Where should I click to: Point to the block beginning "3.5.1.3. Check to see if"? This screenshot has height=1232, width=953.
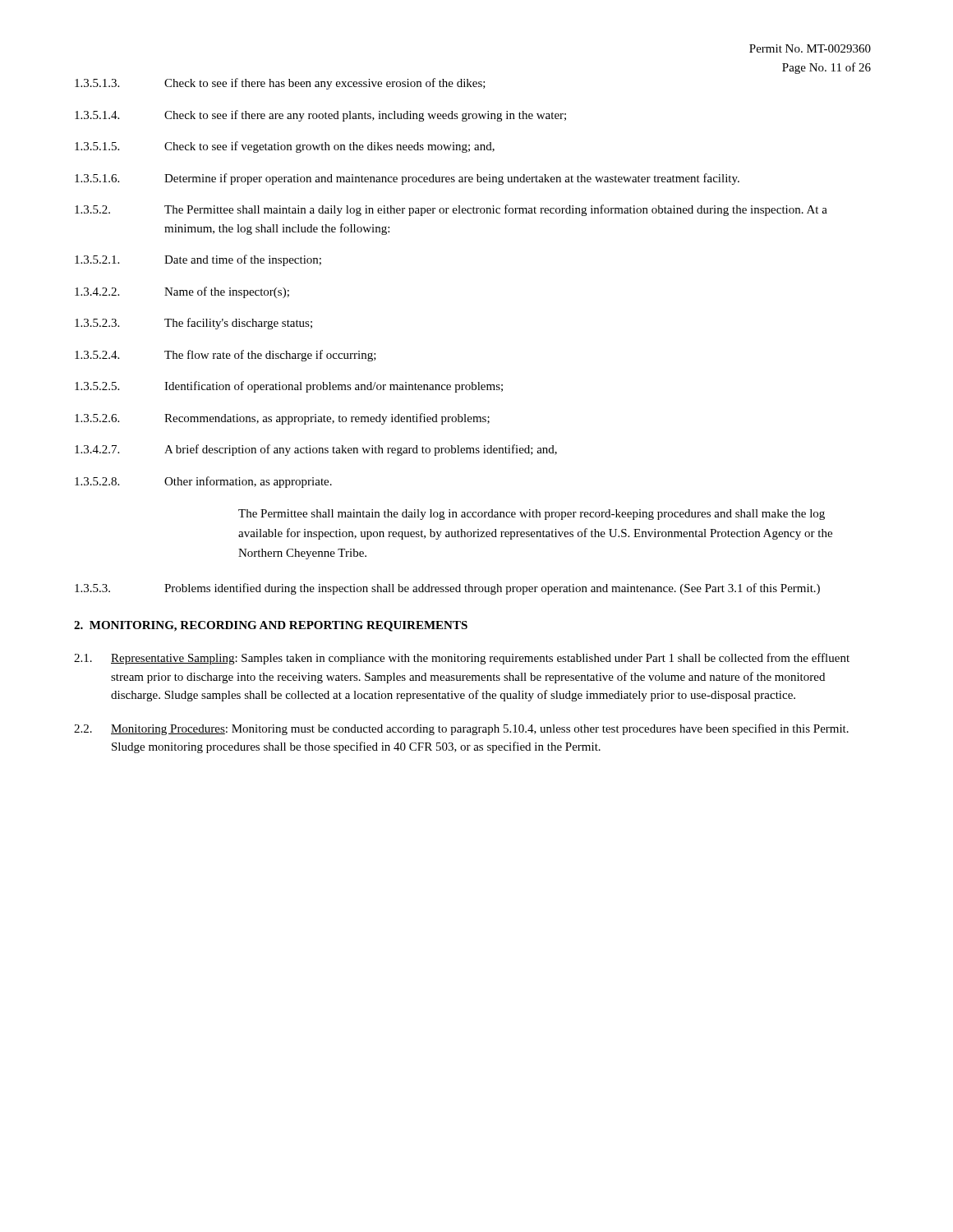point(472,83)
